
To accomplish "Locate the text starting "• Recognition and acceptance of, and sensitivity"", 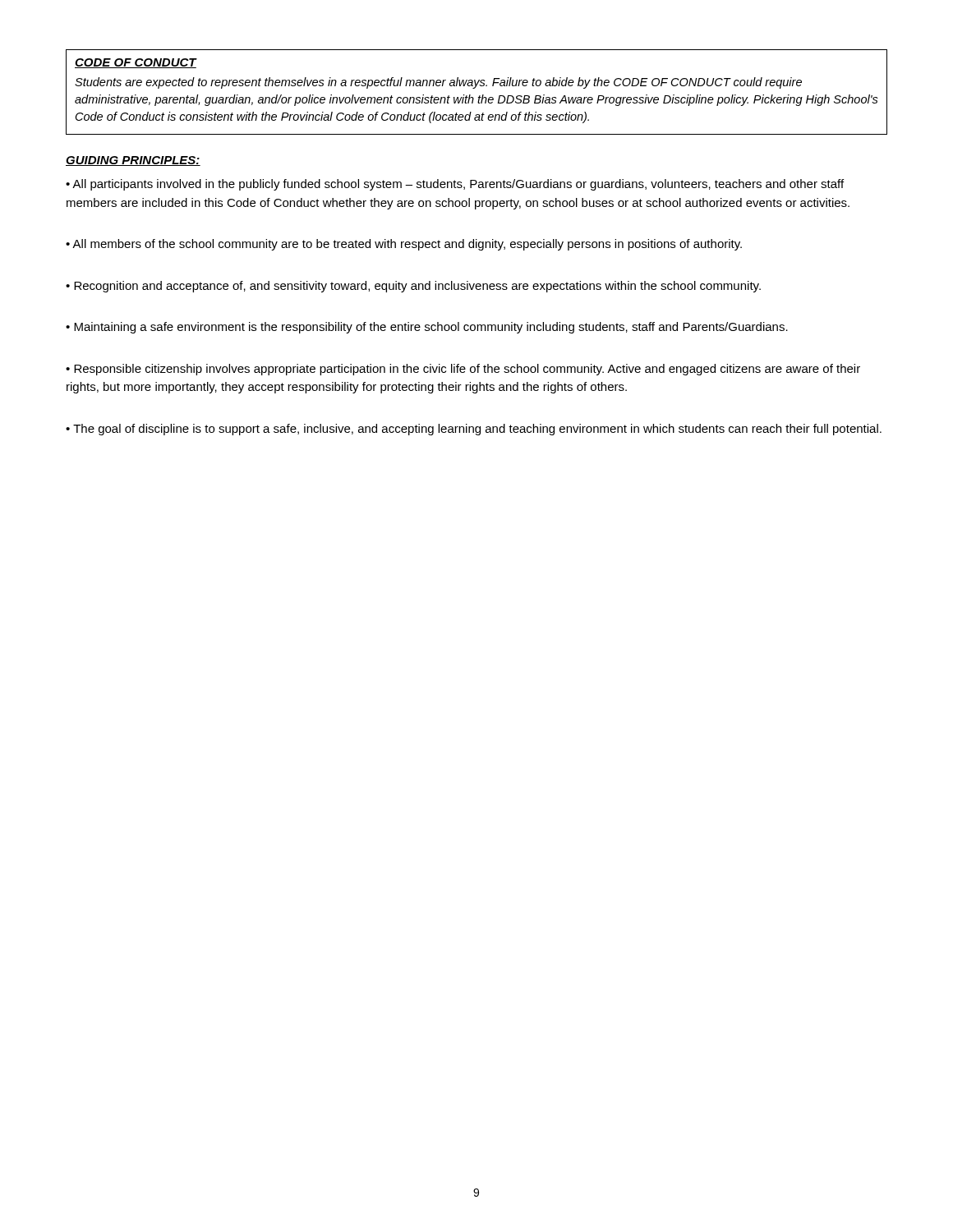I will (x=414, y=285).
